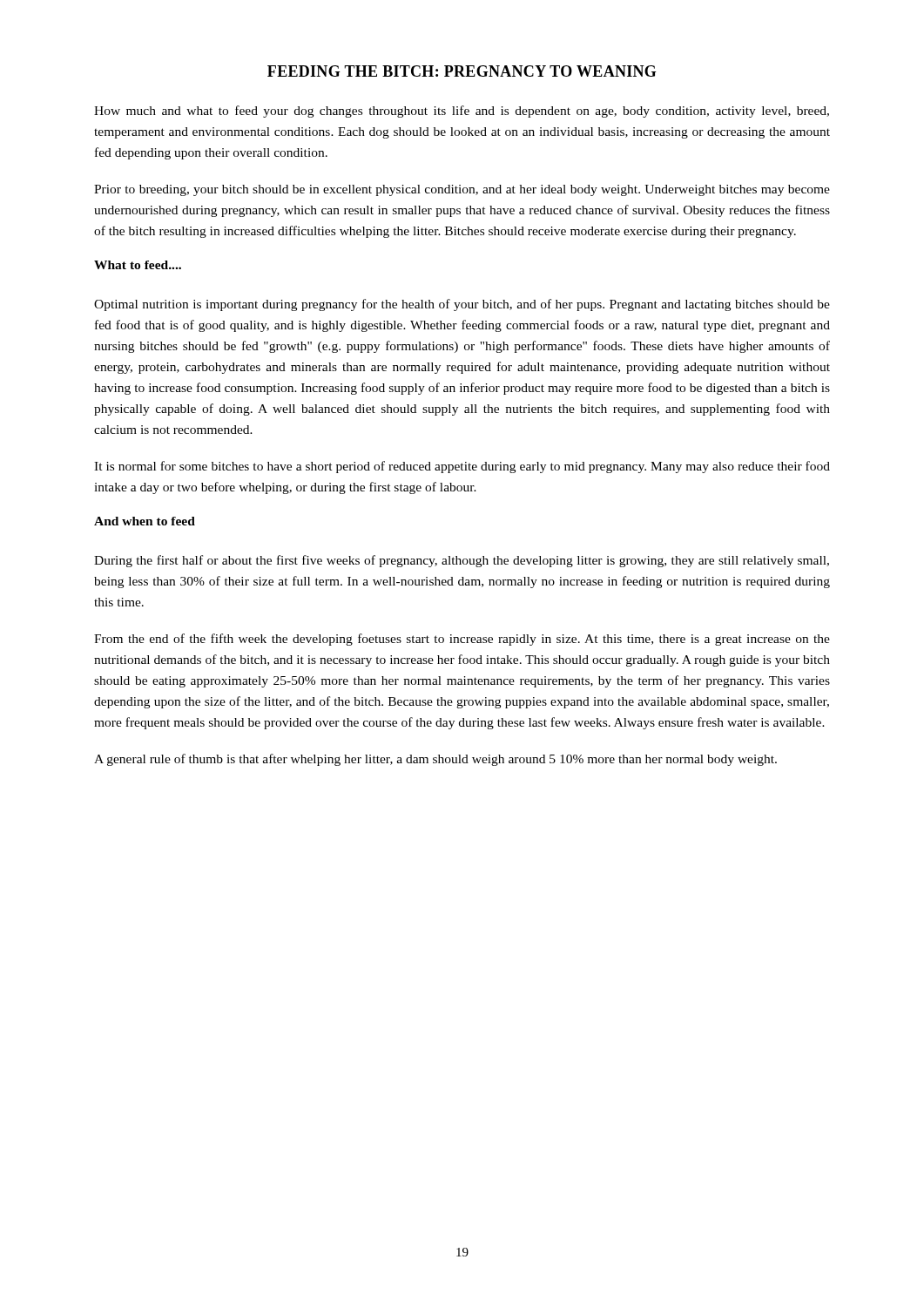
Task: Find the text starting "How much and"
Action: click(x=462, y=131)
